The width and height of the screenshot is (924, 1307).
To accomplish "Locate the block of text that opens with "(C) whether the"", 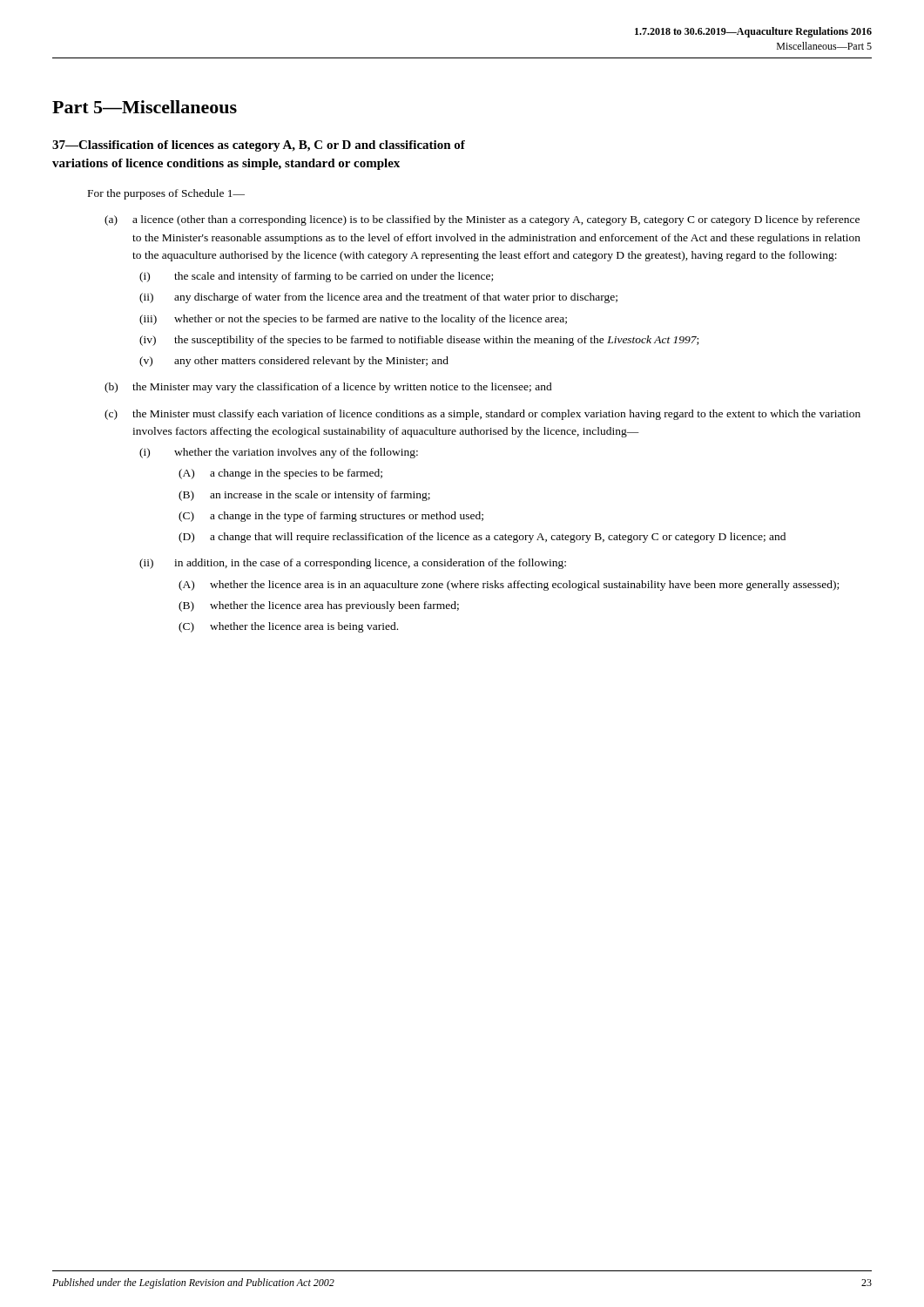I will pyautogui.click(x=288, y=627).
